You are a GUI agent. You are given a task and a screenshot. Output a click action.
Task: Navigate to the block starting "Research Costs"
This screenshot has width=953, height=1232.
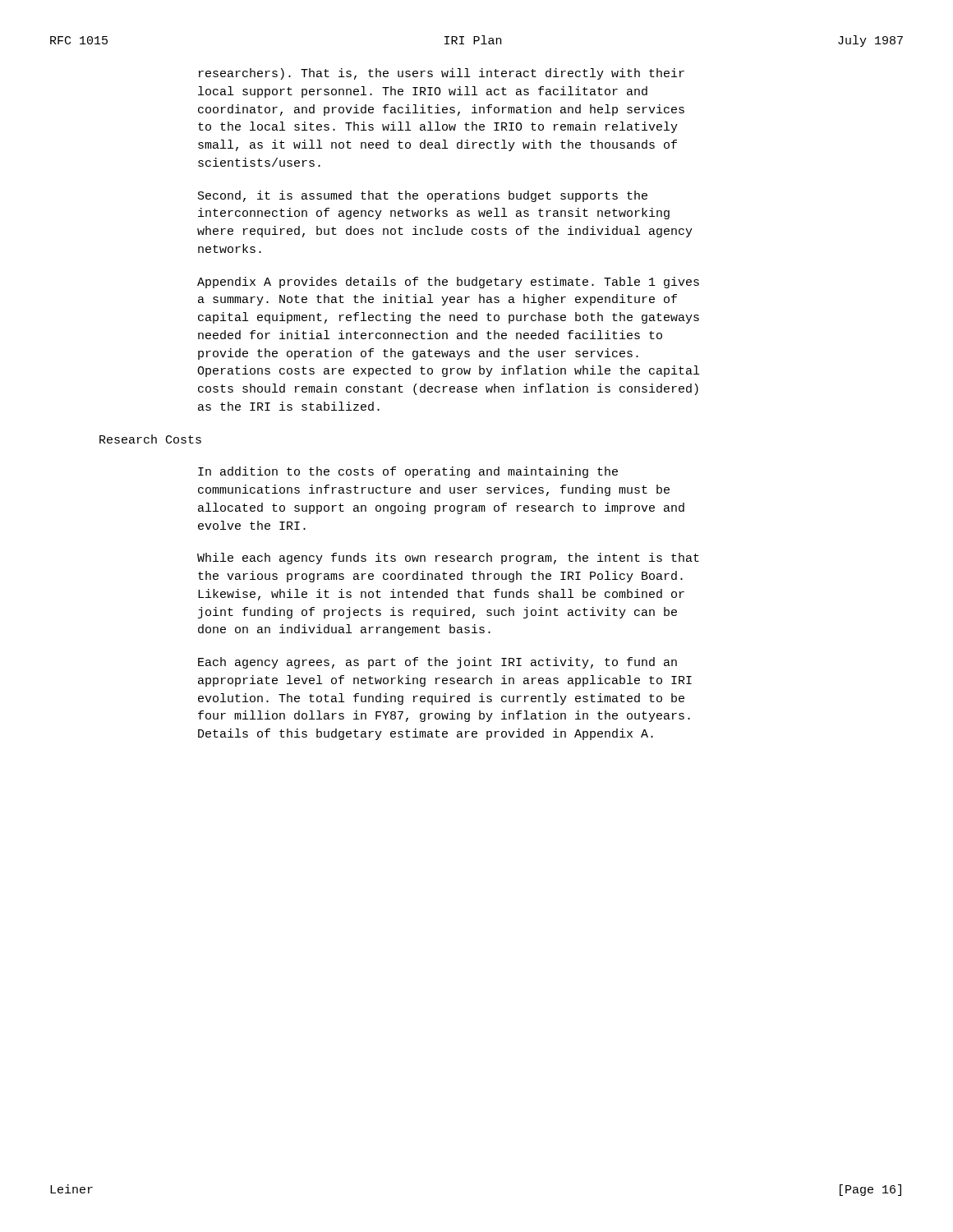coord(150,440)
